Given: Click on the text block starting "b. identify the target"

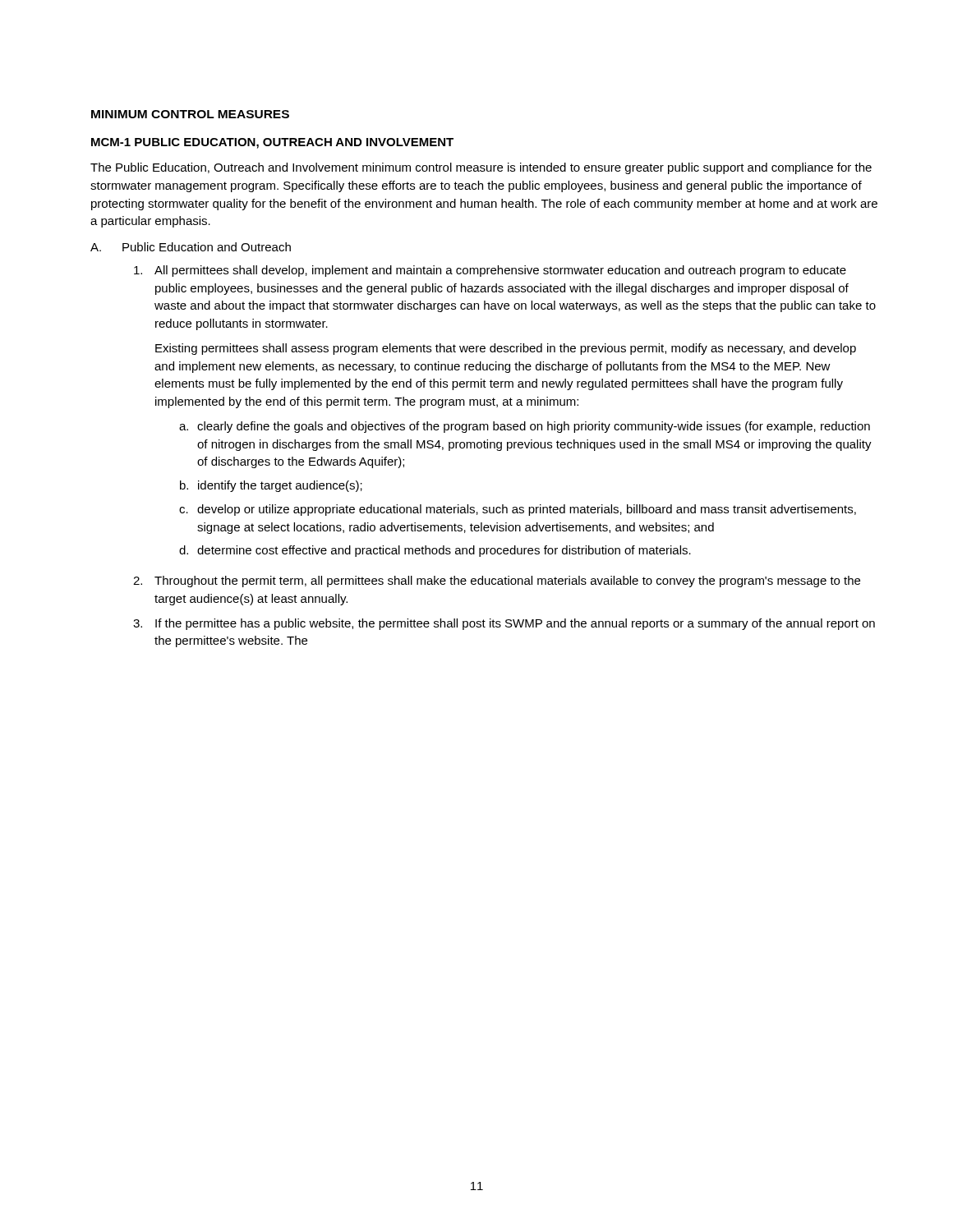Looking at the screenshot, I should [x=271, y=486].
